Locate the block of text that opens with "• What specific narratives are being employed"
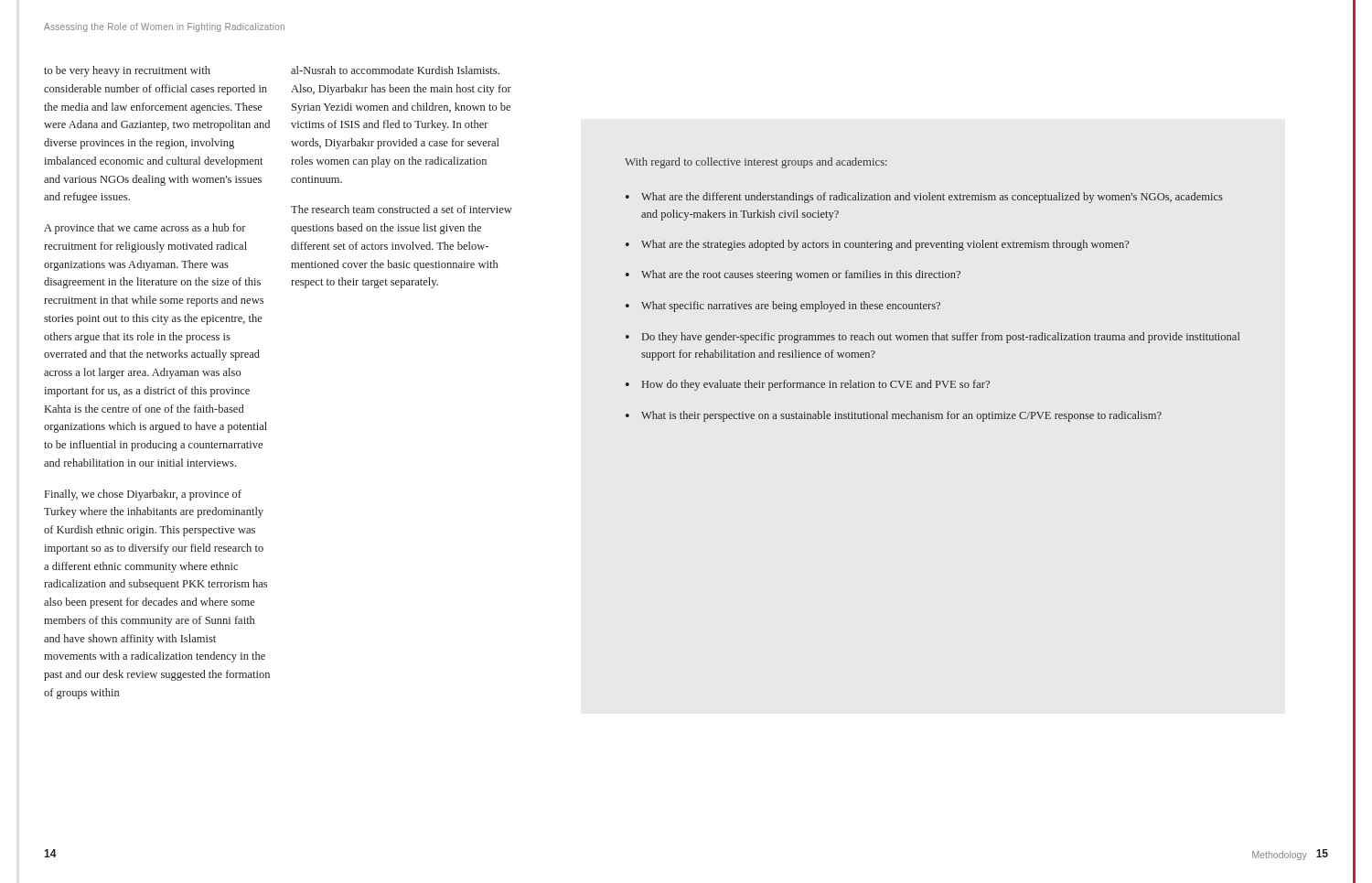Viewport: 1372px width, 883px height. point(933,307)
